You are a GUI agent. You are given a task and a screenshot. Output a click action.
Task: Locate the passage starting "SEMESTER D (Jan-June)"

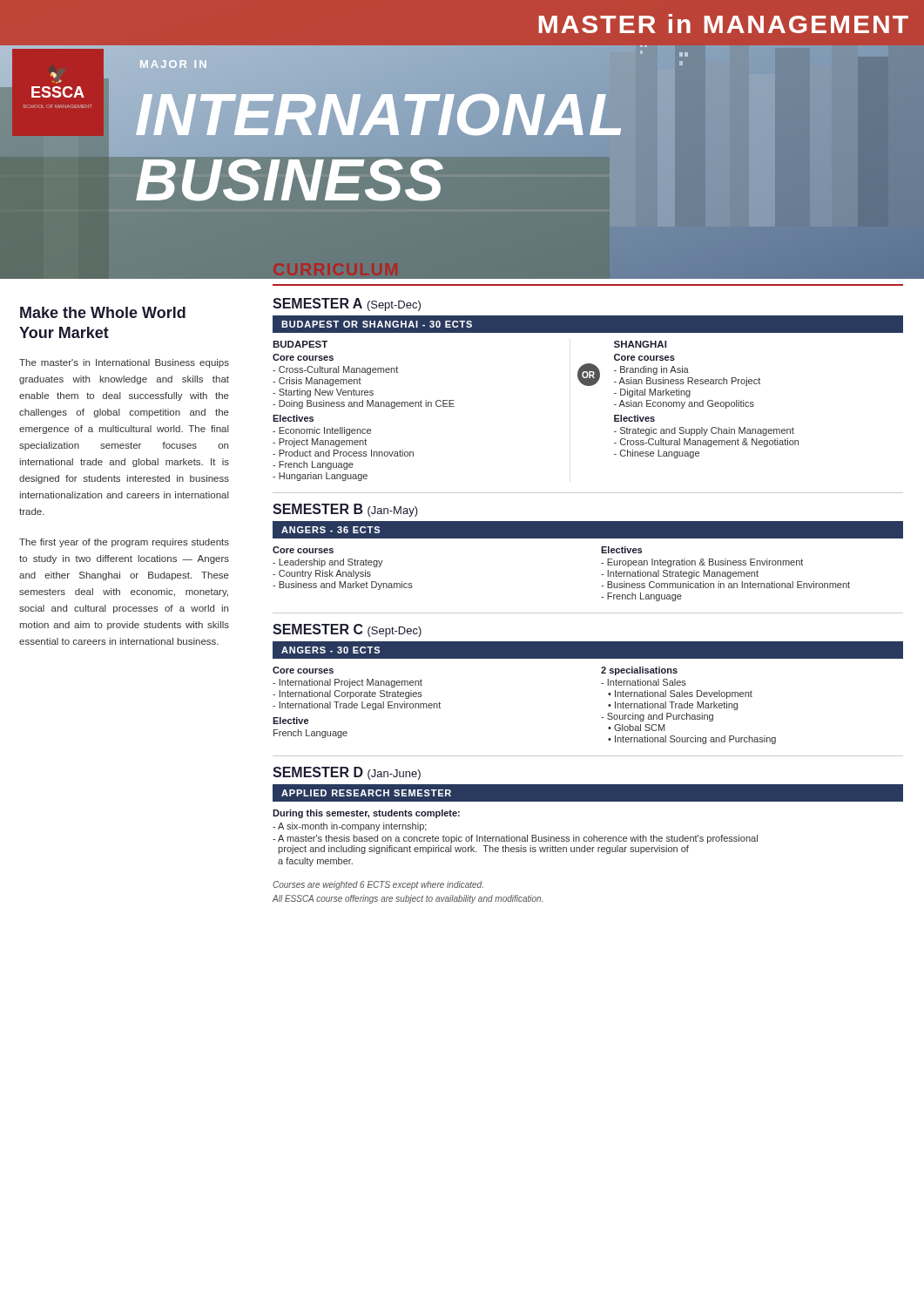coord(347,772)
